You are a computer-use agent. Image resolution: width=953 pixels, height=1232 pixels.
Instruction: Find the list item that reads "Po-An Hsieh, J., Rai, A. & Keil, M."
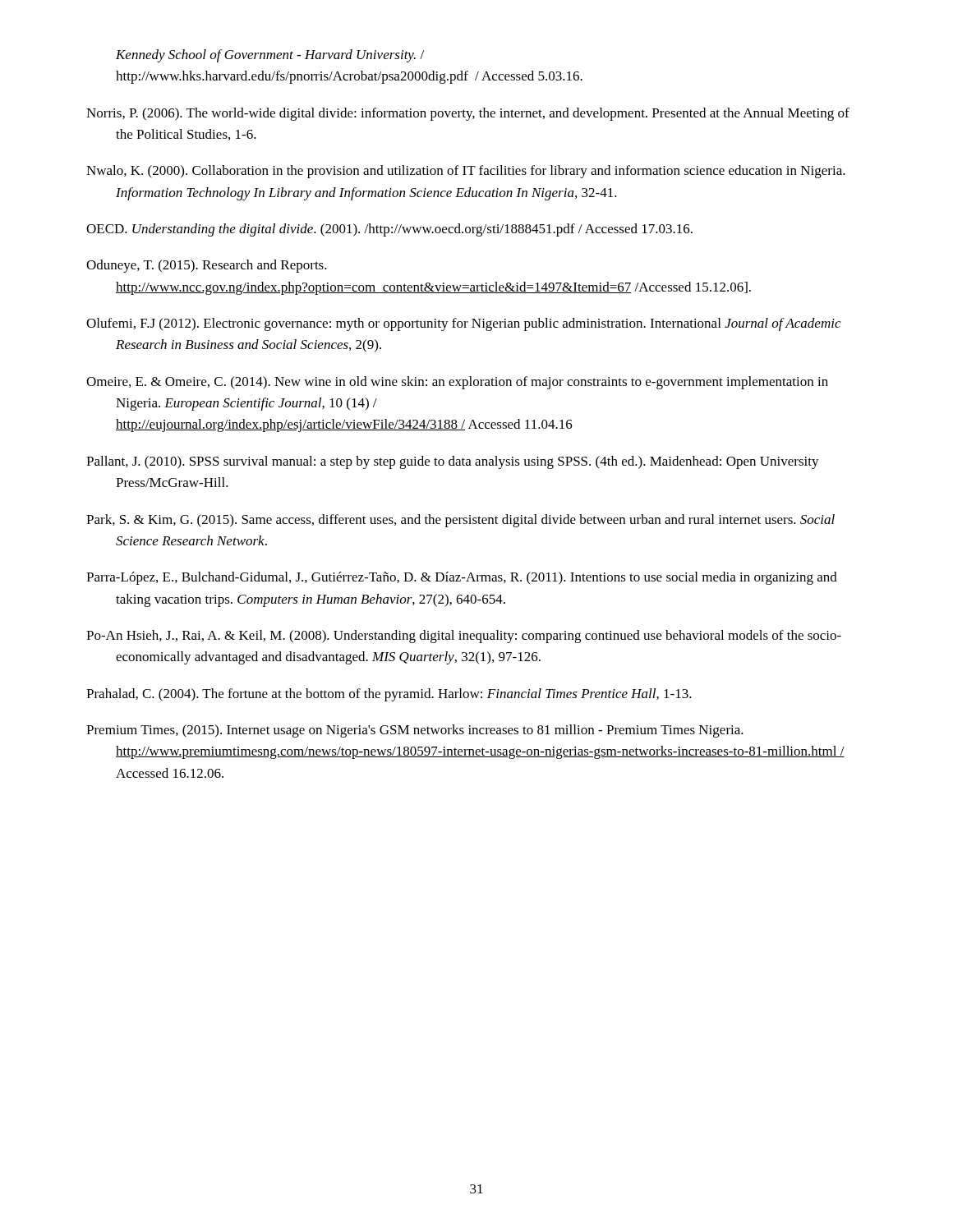pos(464,646)
